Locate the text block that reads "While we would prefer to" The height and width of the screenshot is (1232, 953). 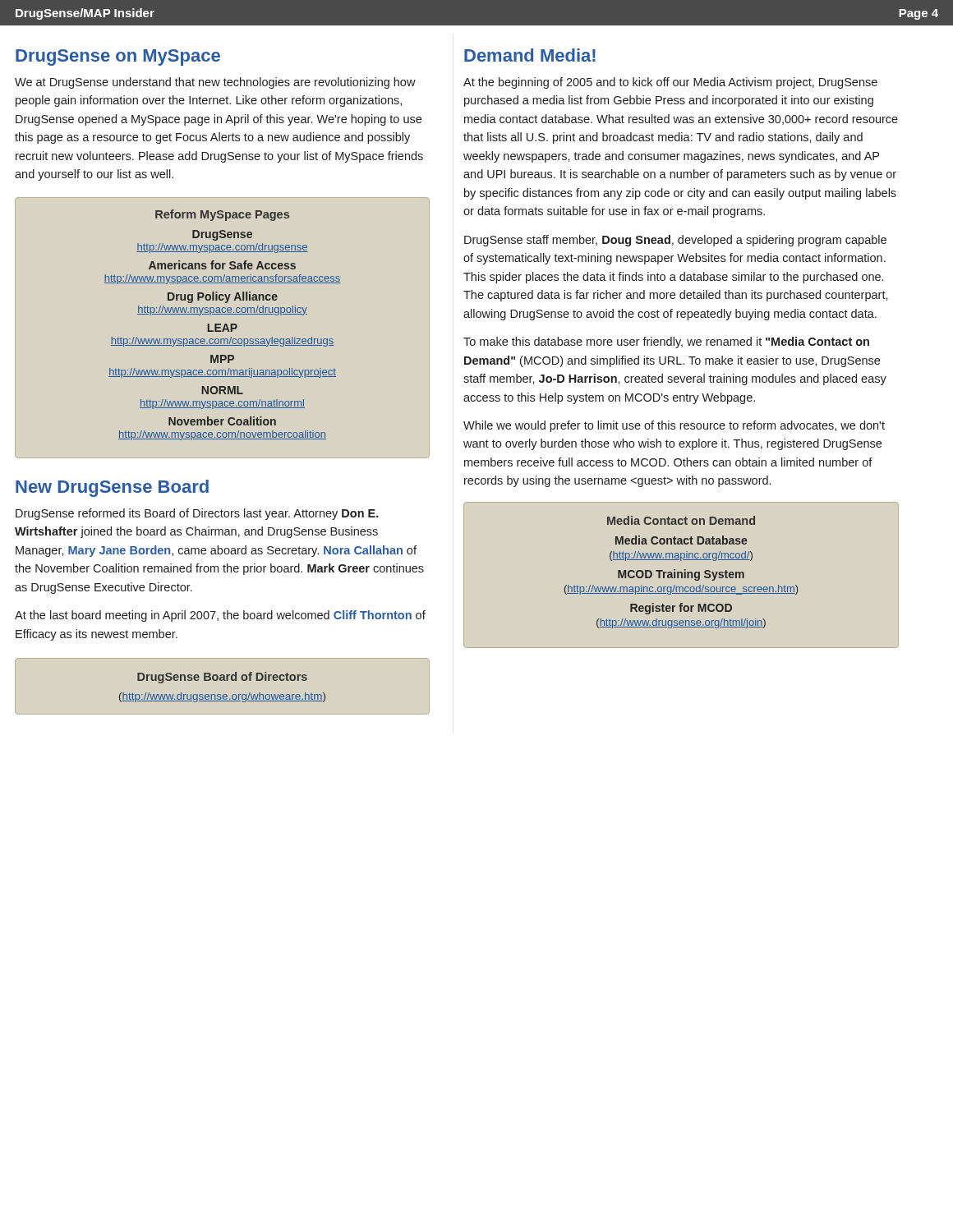pos(674,453)
